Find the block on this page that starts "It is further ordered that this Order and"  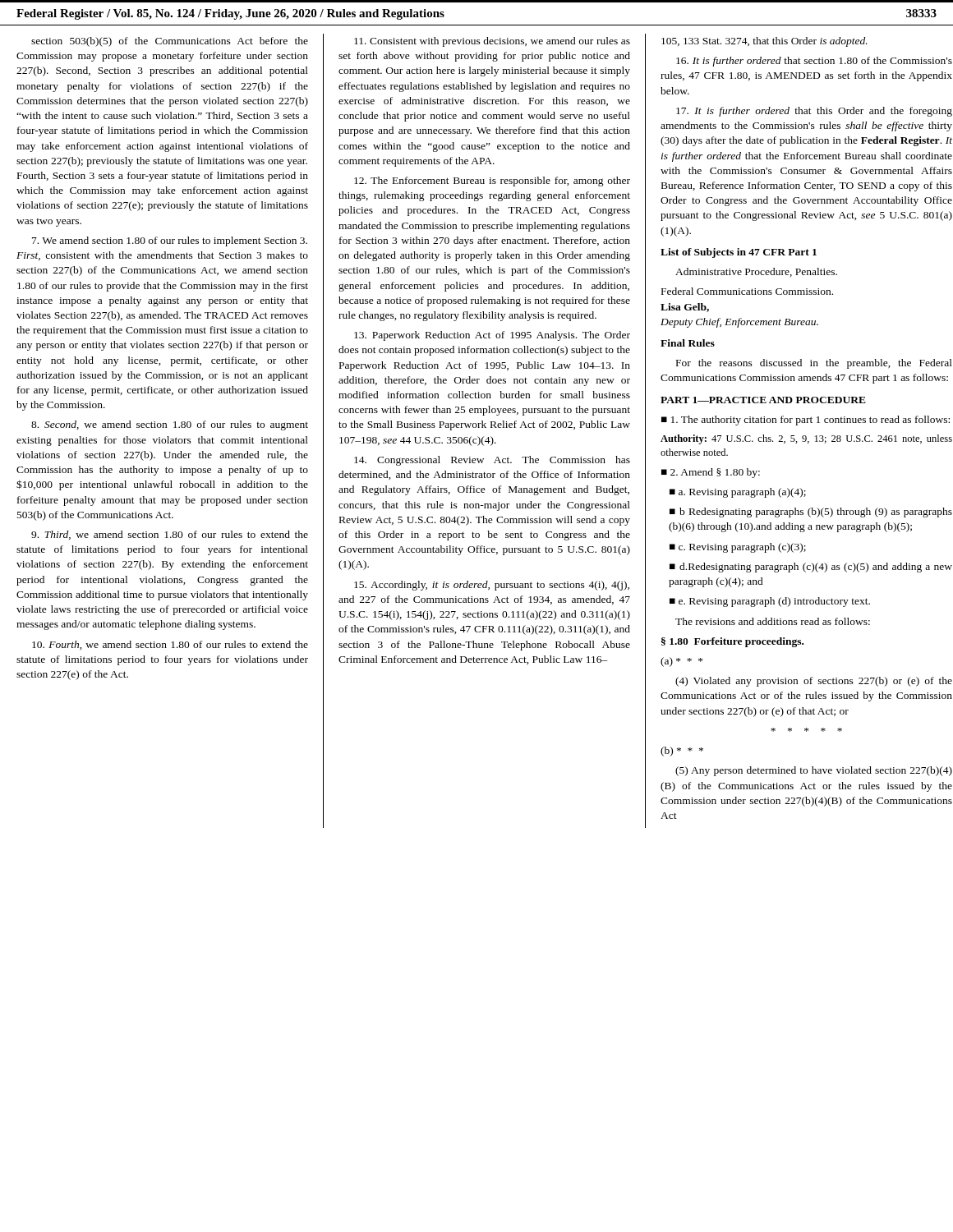pyautogui.click(x=806, y=171)
